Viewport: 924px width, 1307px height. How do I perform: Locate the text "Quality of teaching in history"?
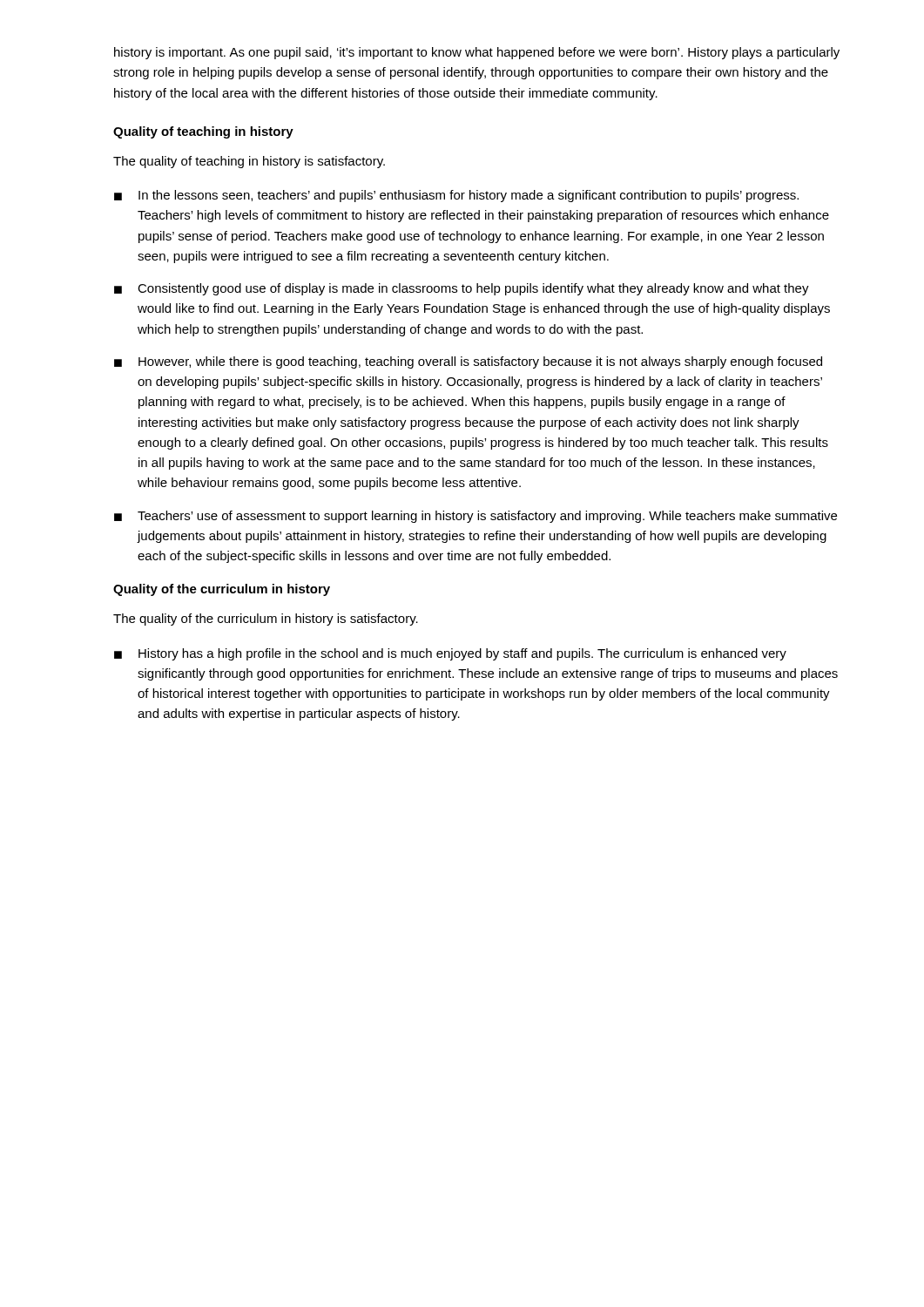click(x=203, y=131)
